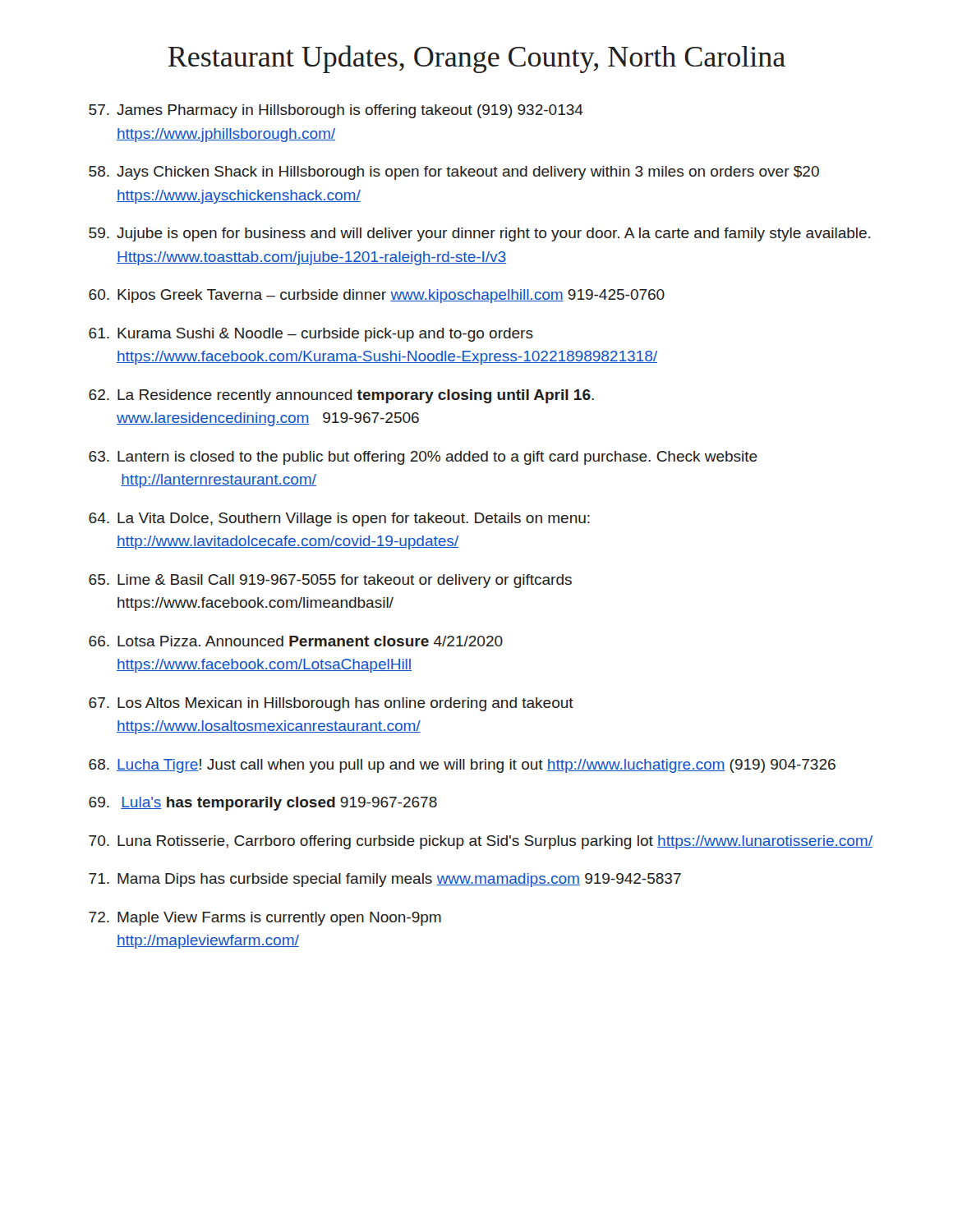Click on the passage starting "58. Jays Chicken Shack in Hillsborough"
Screen dimensions: 1232x953
(x=476, y=184)
